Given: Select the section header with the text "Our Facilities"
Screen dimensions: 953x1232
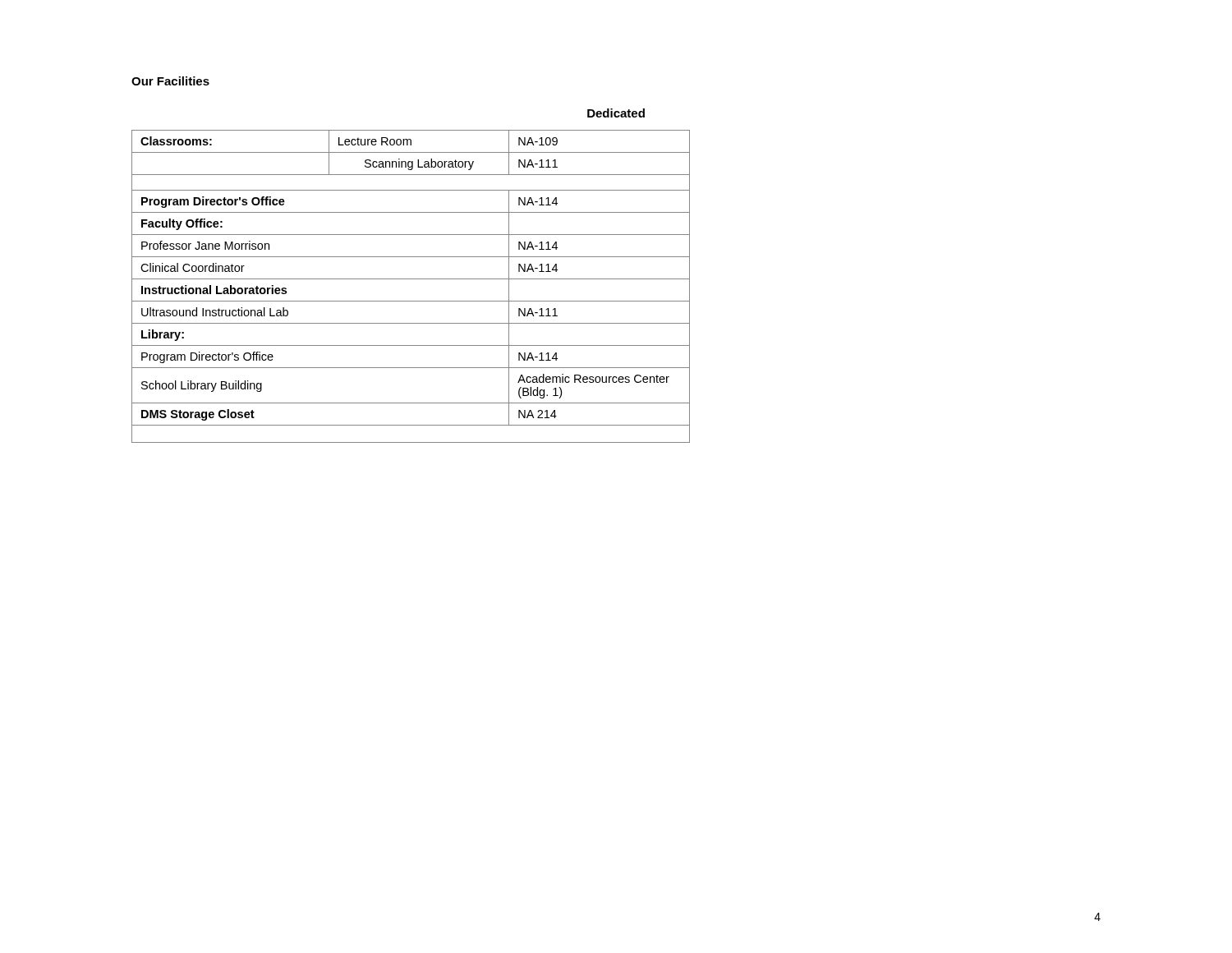Looking at the screenshot, I should point(170,81).
